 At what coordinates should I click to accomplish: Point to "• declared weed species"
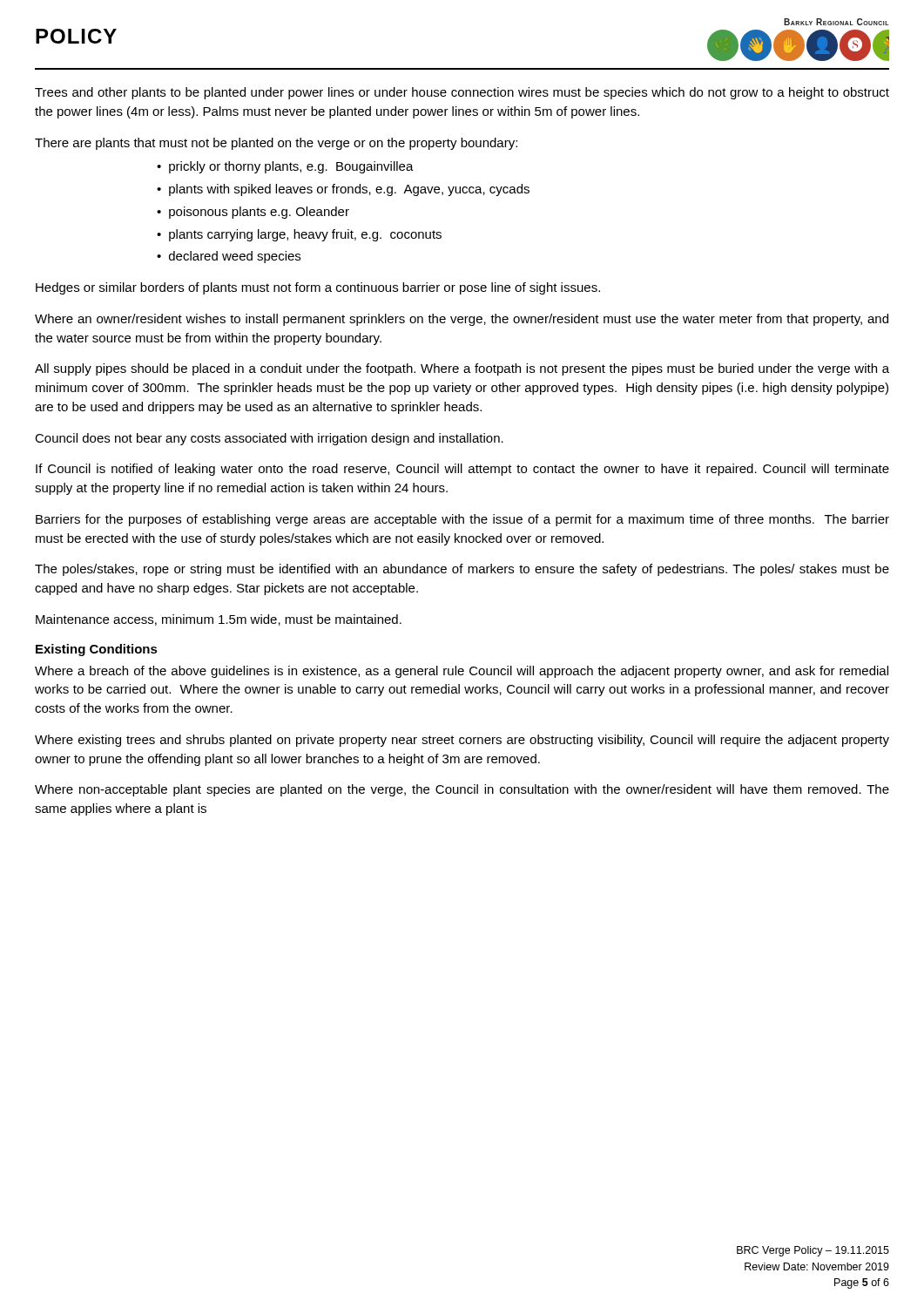[x=229, y=256]
